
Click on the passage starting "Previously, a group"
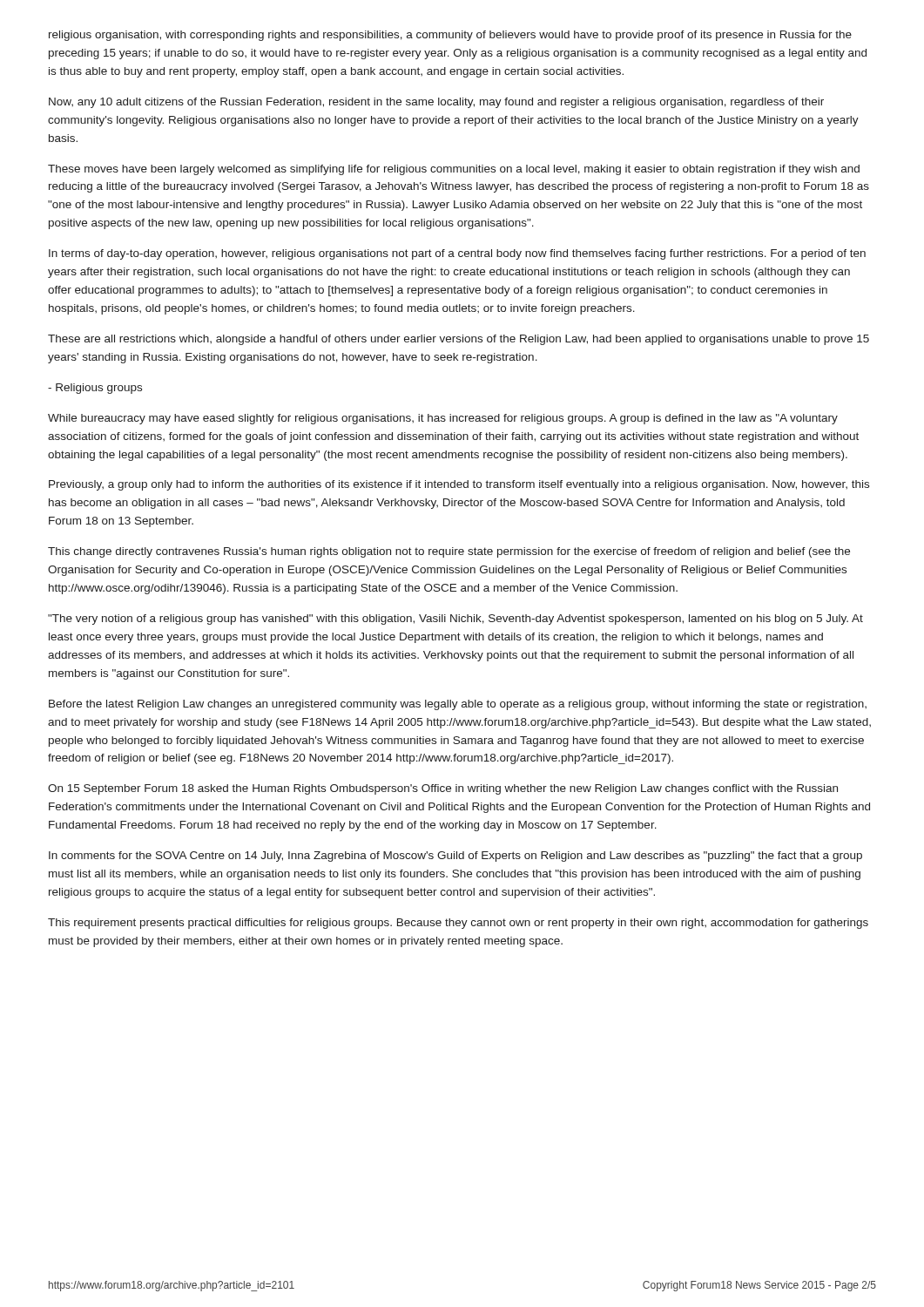459,503
